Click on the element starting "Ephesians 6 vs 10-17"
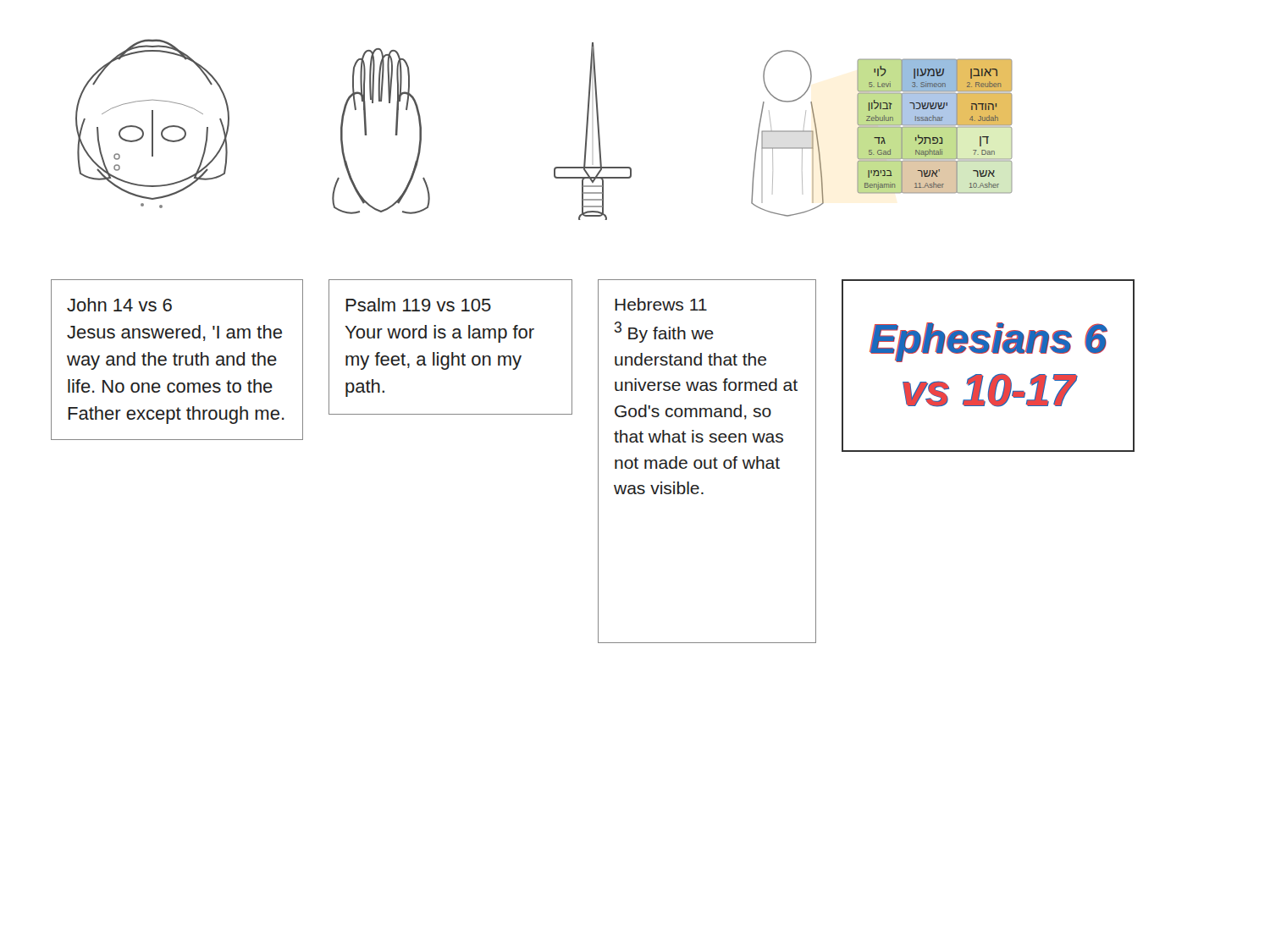This screenshot has width=1270, height=952. [x=988, y=366]
